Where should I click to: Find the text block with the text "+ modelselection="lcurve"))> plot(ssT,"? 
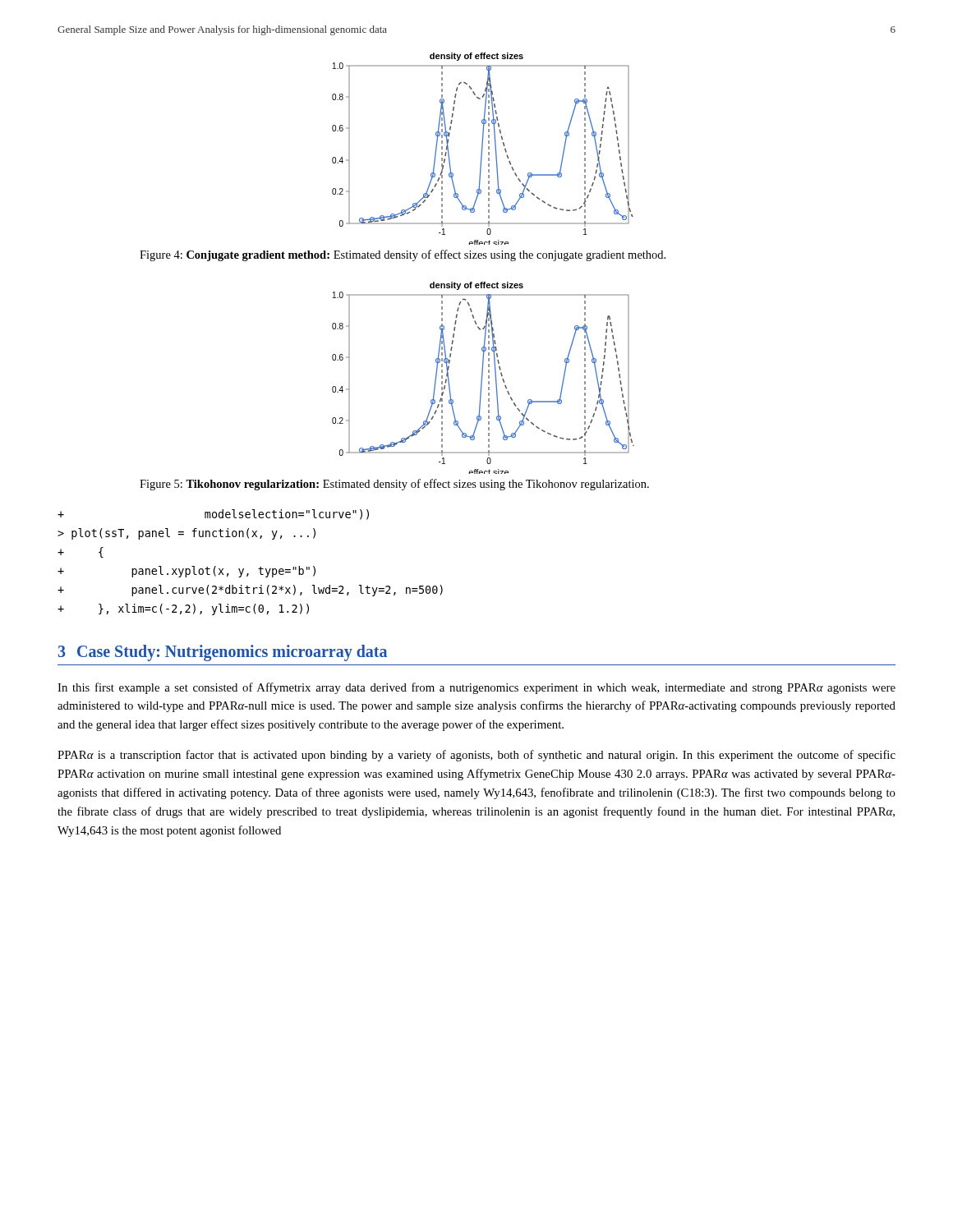click(213, 515)
